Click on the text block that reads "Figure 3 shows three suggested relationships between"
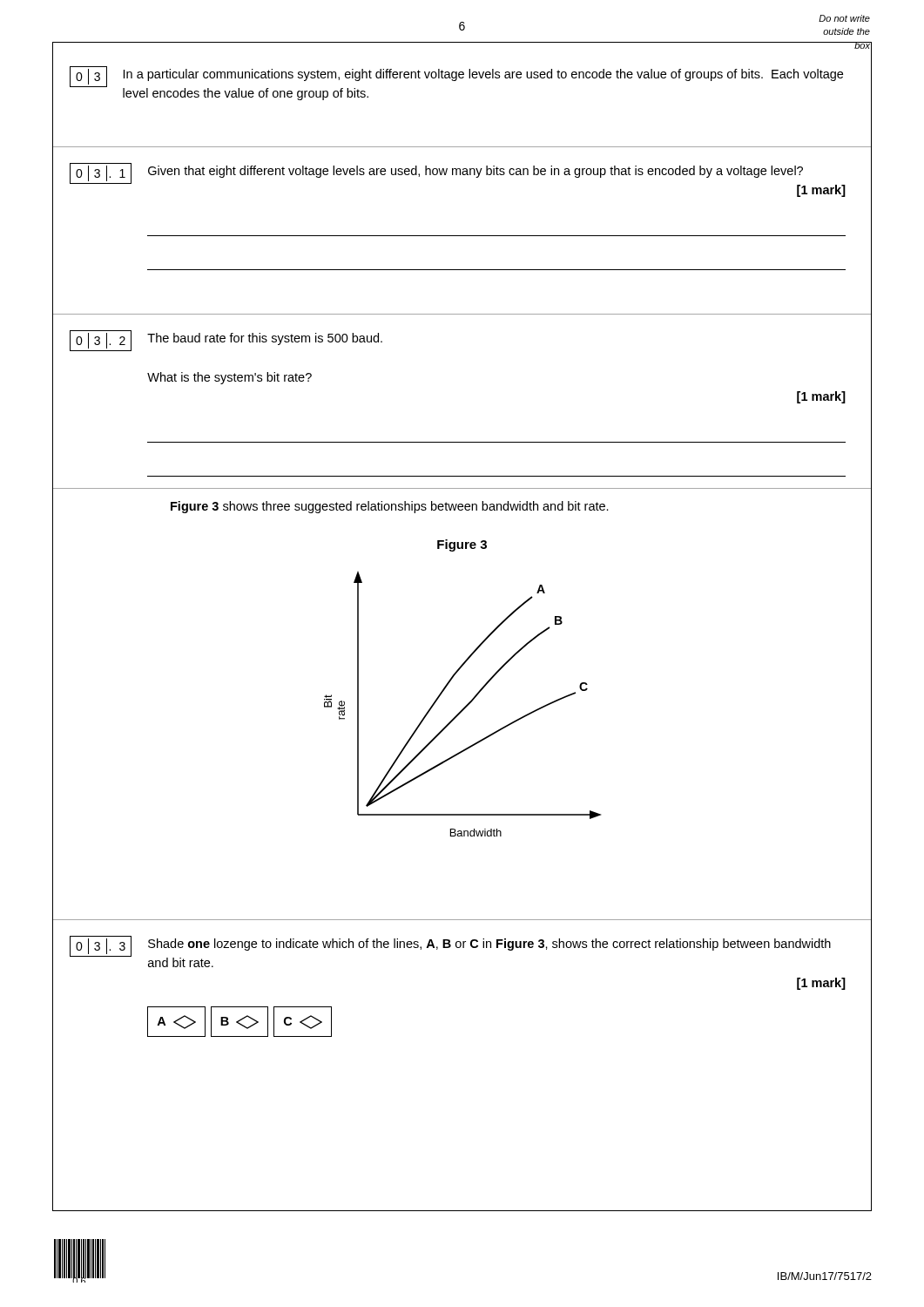This screenshot has height=1307, width=924. coord(390,506)
